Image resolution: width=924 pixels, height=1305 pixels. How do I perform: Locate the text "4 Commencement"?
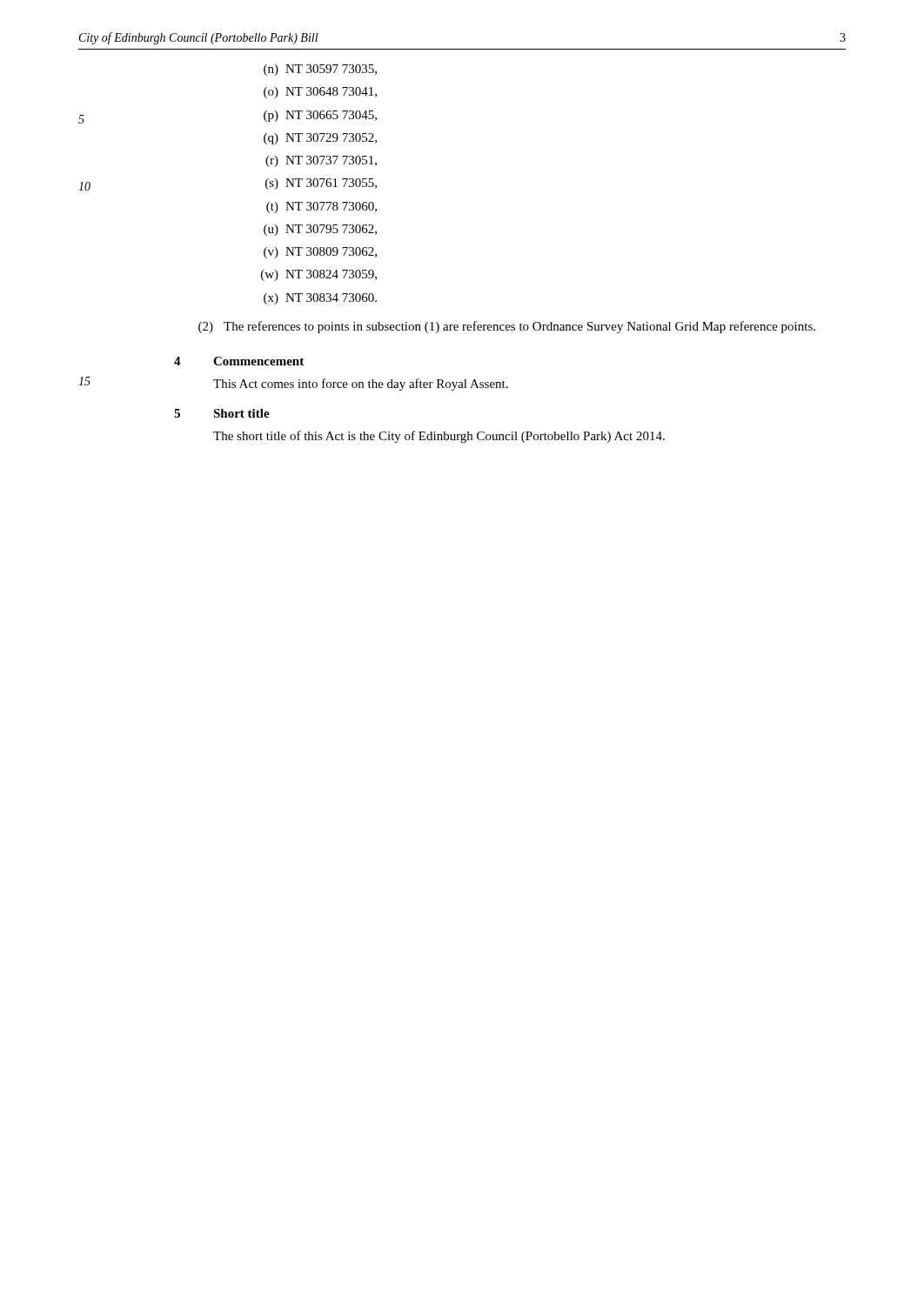(239, 361)
